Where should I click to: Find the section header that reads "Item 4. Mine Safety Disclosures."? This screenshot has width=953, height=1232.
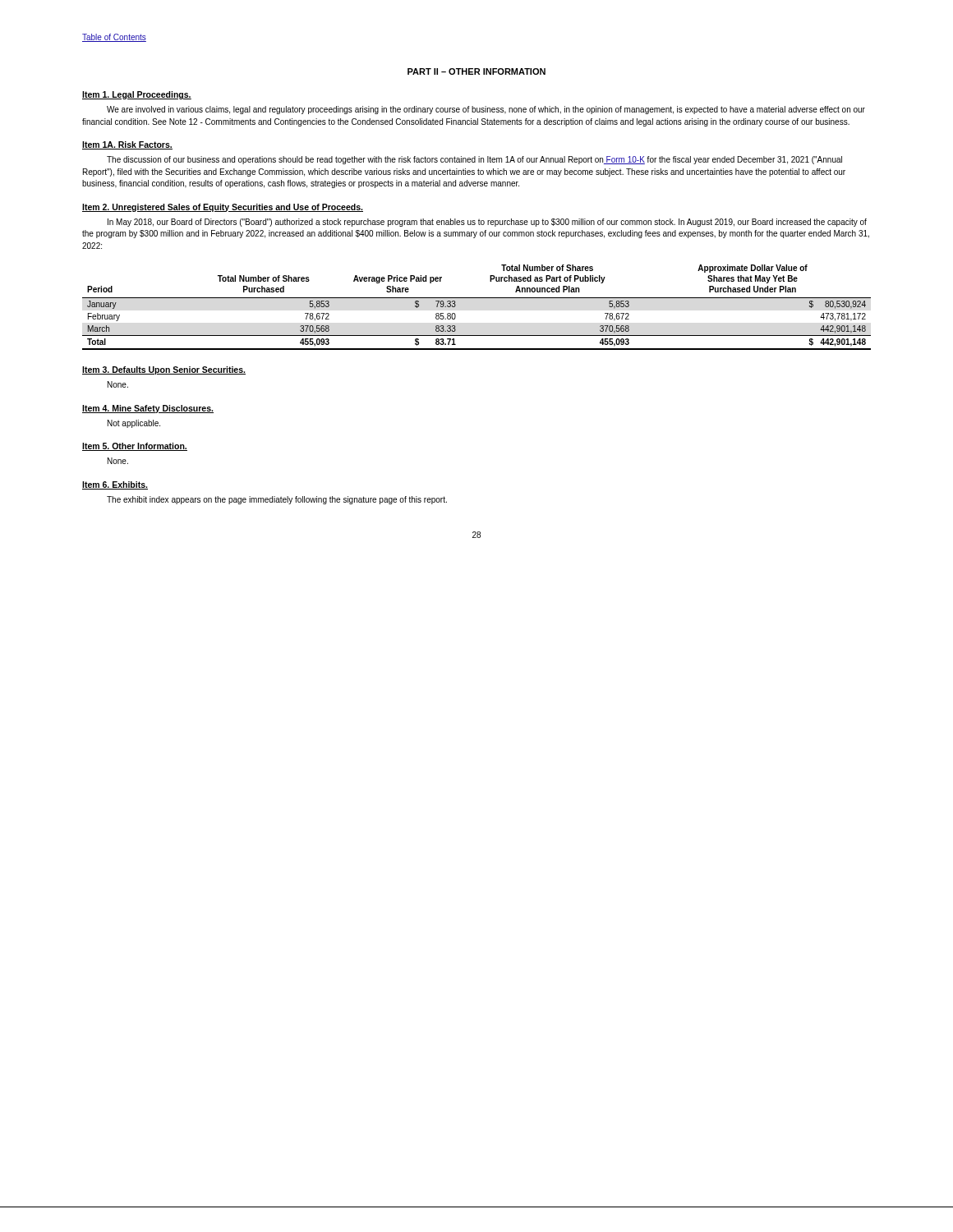(148, 408)
